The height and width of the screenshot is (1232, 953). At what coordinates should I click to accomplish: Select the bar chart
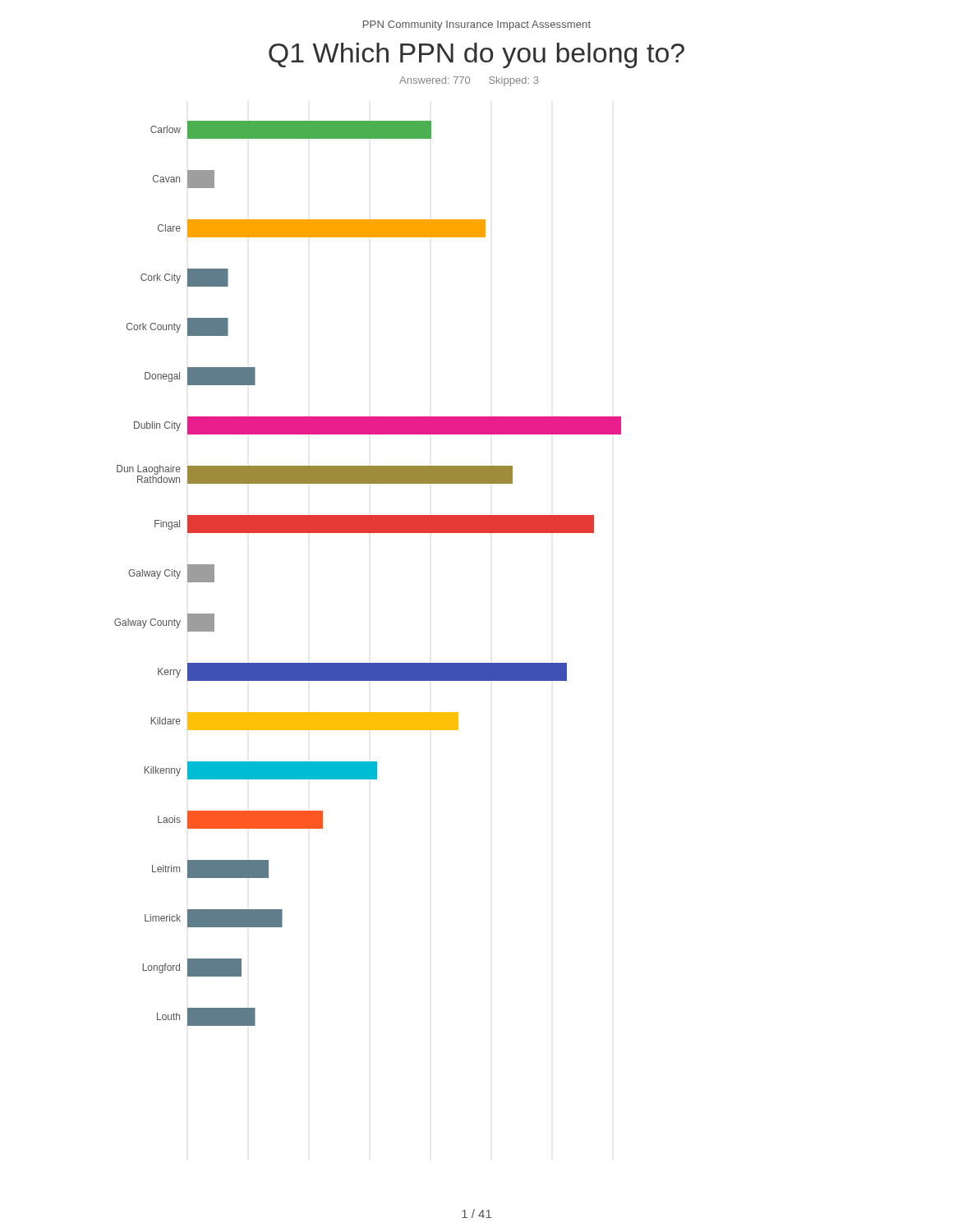(x=476, y=651)
